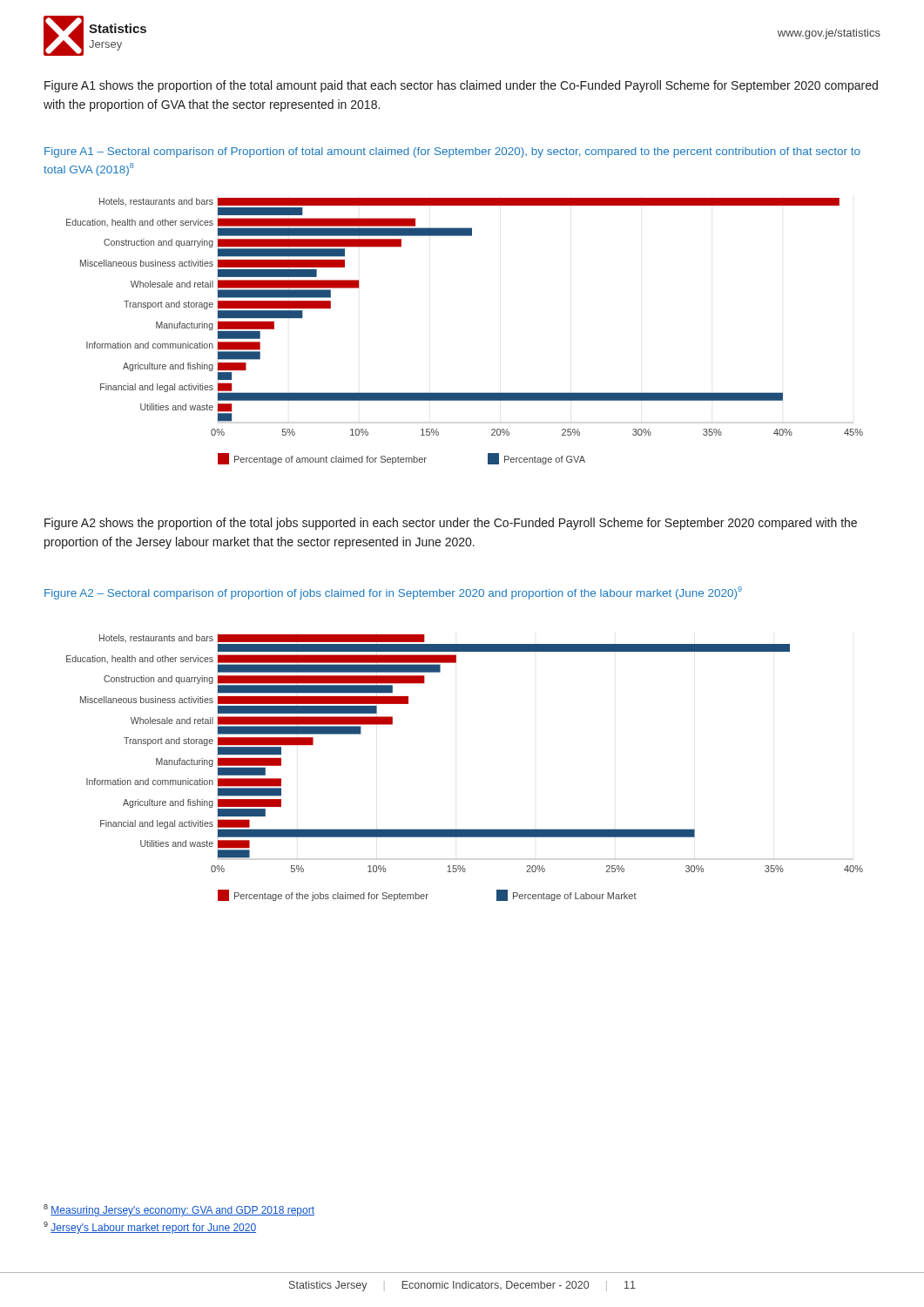Locate the element starting "Figure A1 shows the proportion of the total"
Viewport: 924px width, 1307px height.
[461, 95]
